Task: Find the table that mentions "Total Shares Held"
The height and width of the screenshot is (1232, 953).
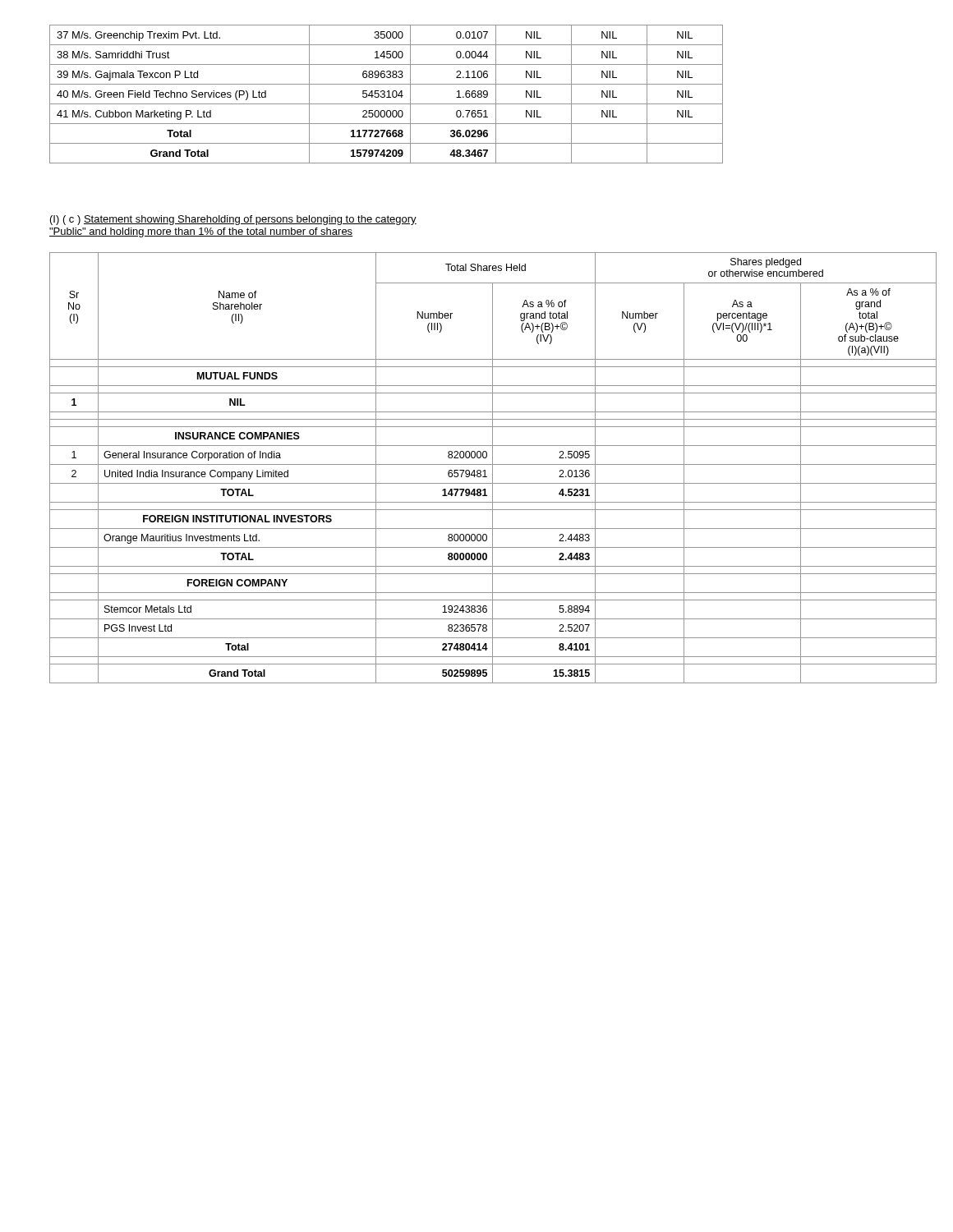Action: pyautogui.click(x=476, y=468)
